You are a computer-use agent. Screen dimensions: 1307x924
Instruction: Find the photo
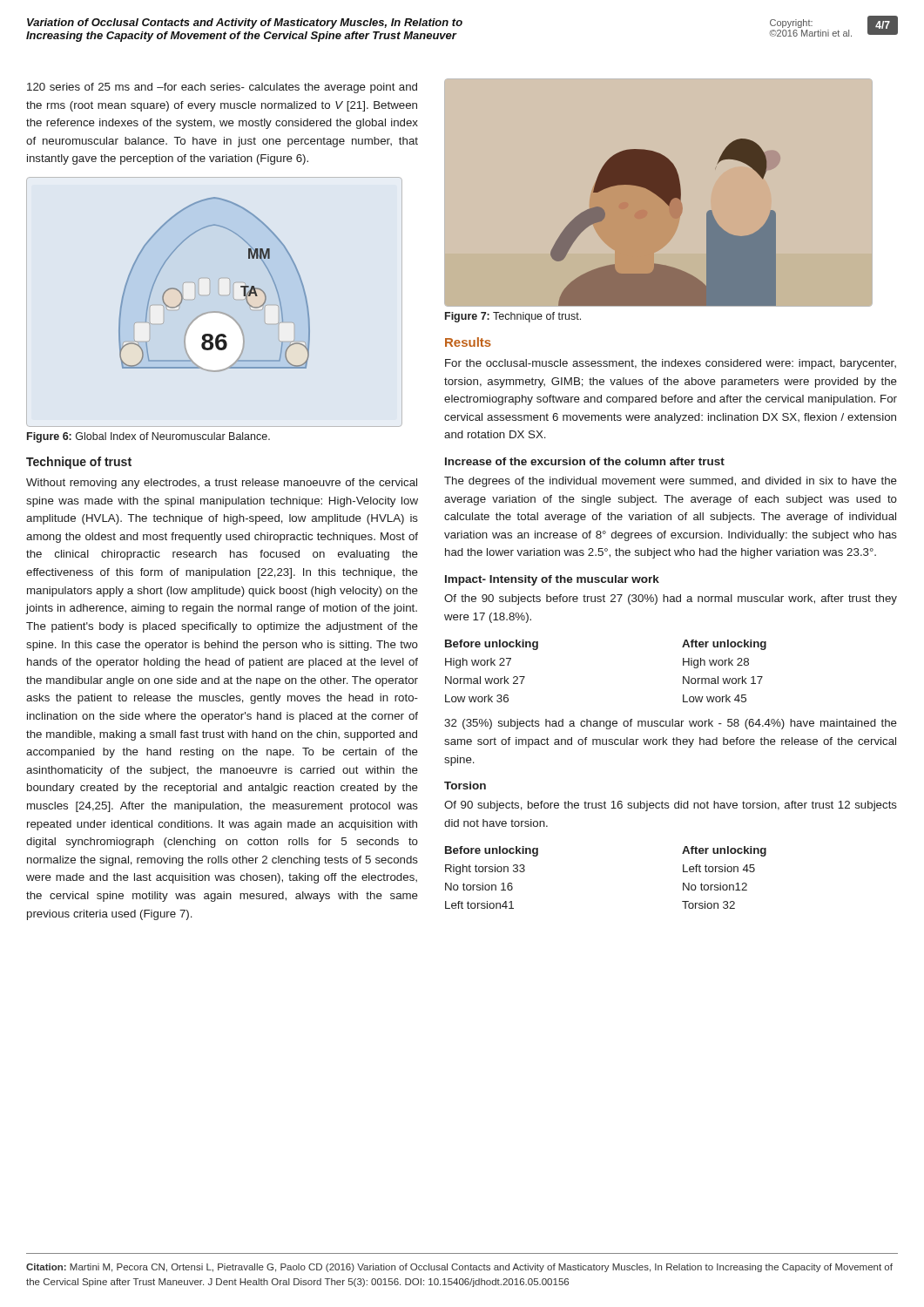click(671, 193)
